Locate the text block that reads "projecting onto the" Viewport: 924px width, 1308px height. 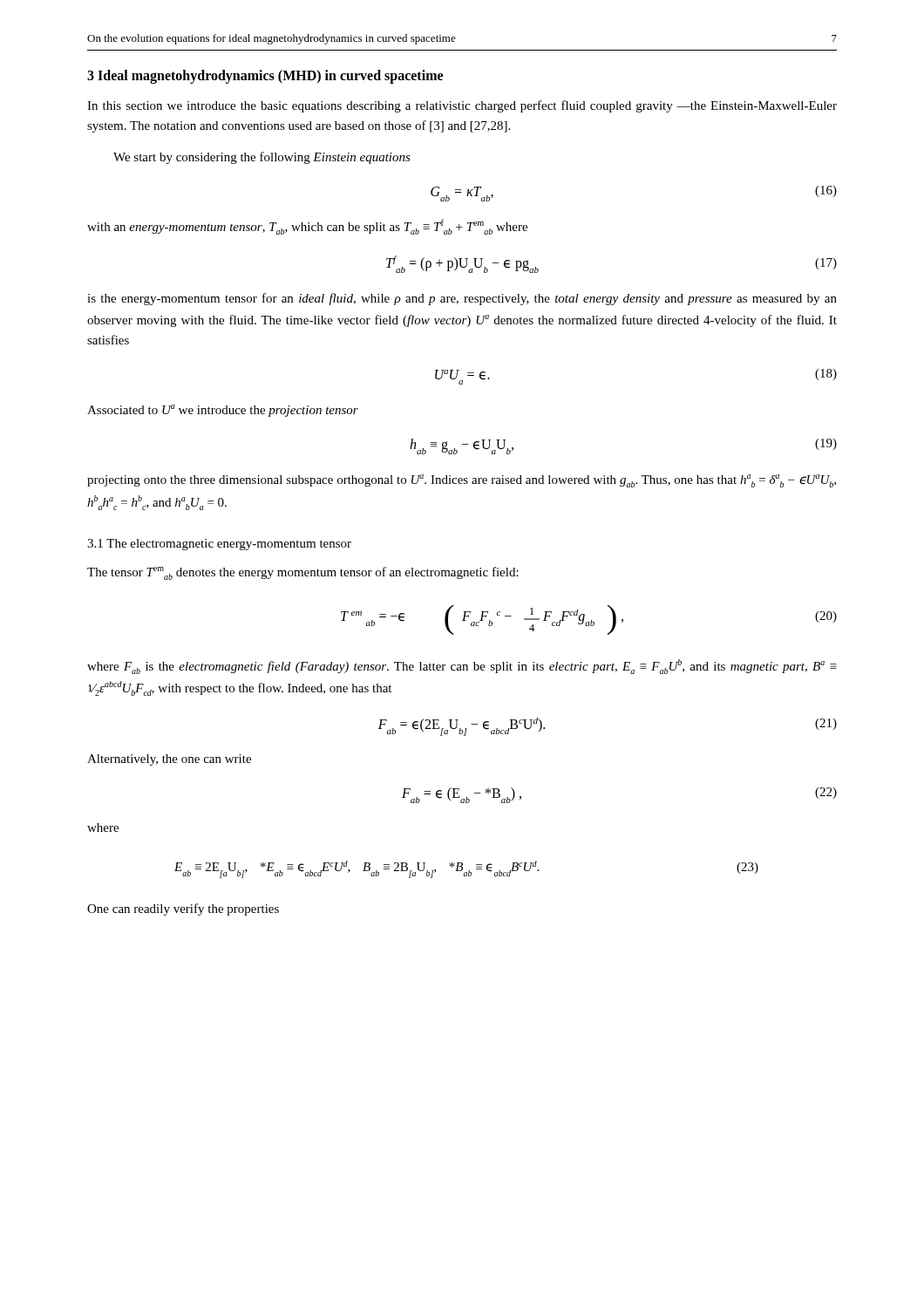click(462, 492)
